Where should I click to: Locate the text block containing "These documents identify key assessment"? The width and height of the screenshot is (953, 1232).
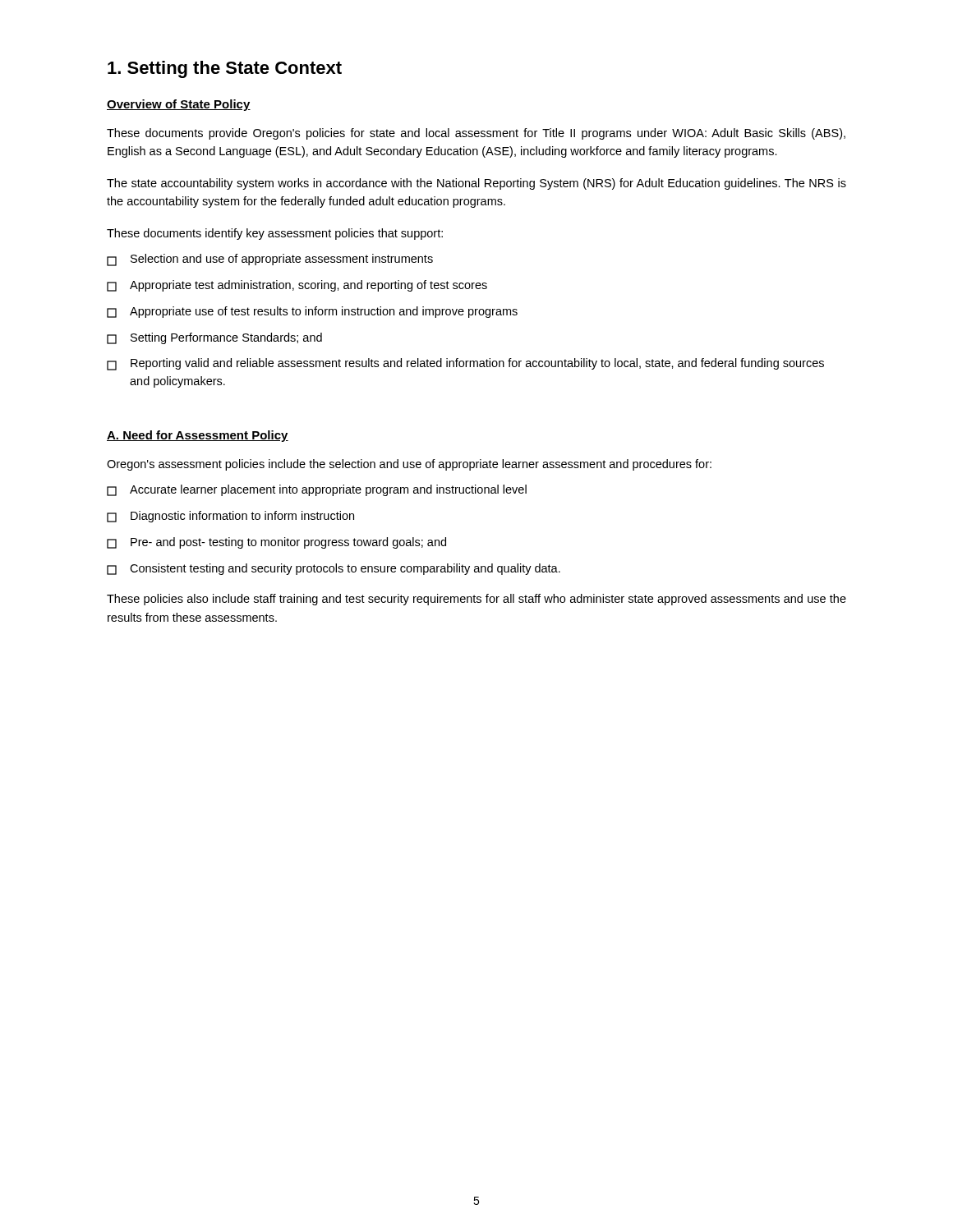pyautogui.click(x=275, y=233)
